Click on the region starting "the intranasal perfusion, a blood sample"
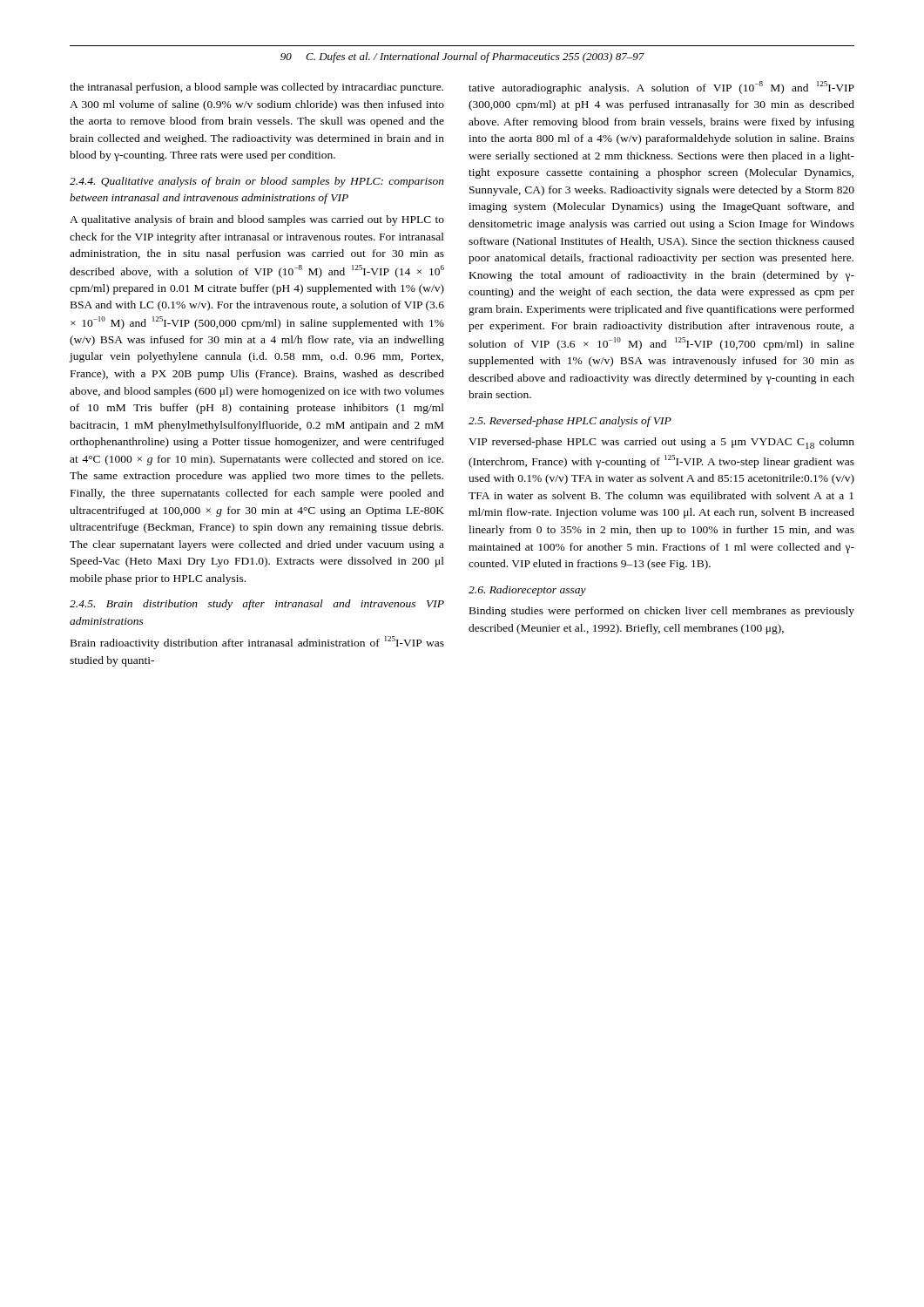924x1307 pixels. tap(257, 121)
